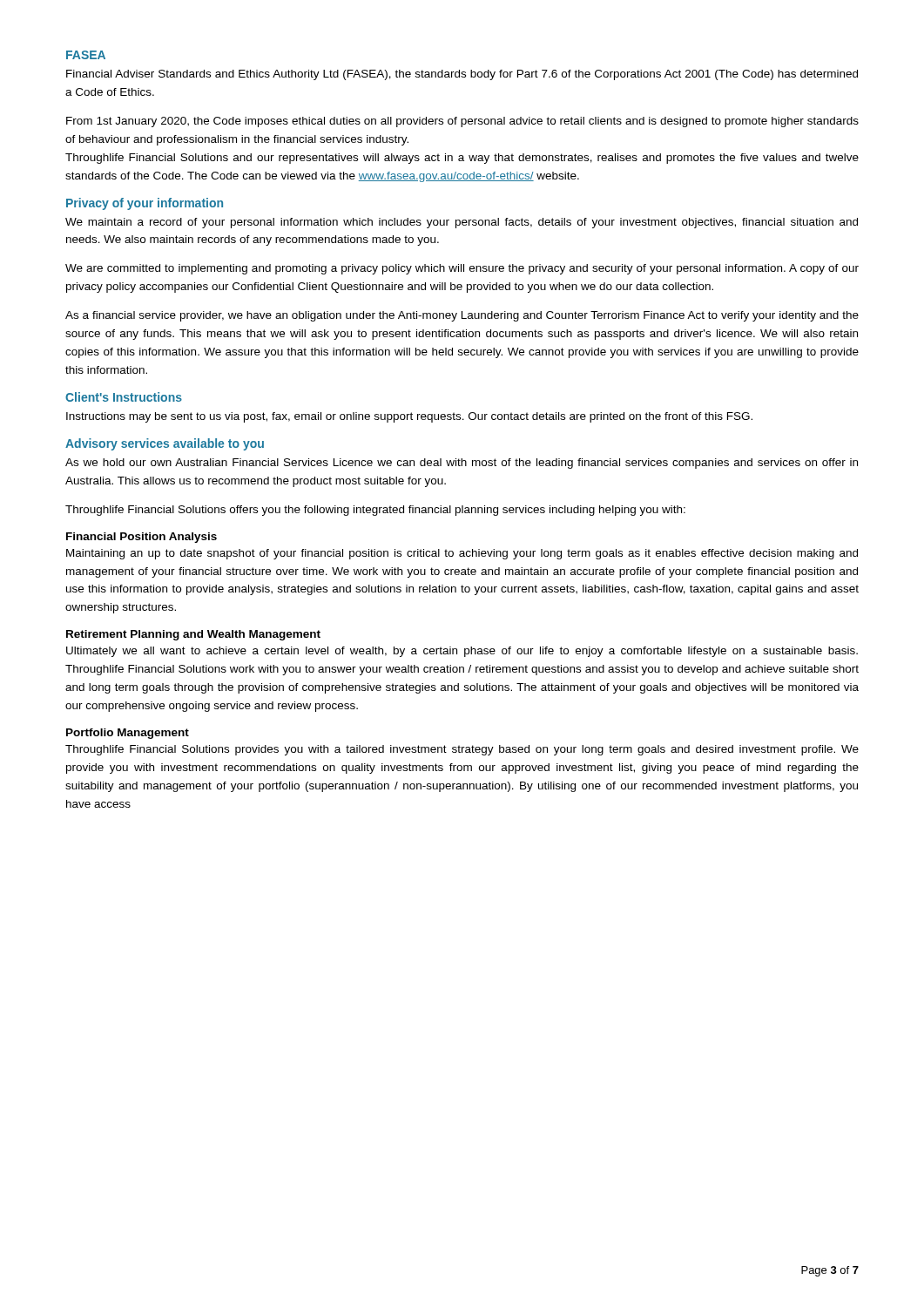Click where it says "Financial Position Analysis"
Screen dimensions: 1307x924
point(141,536)
